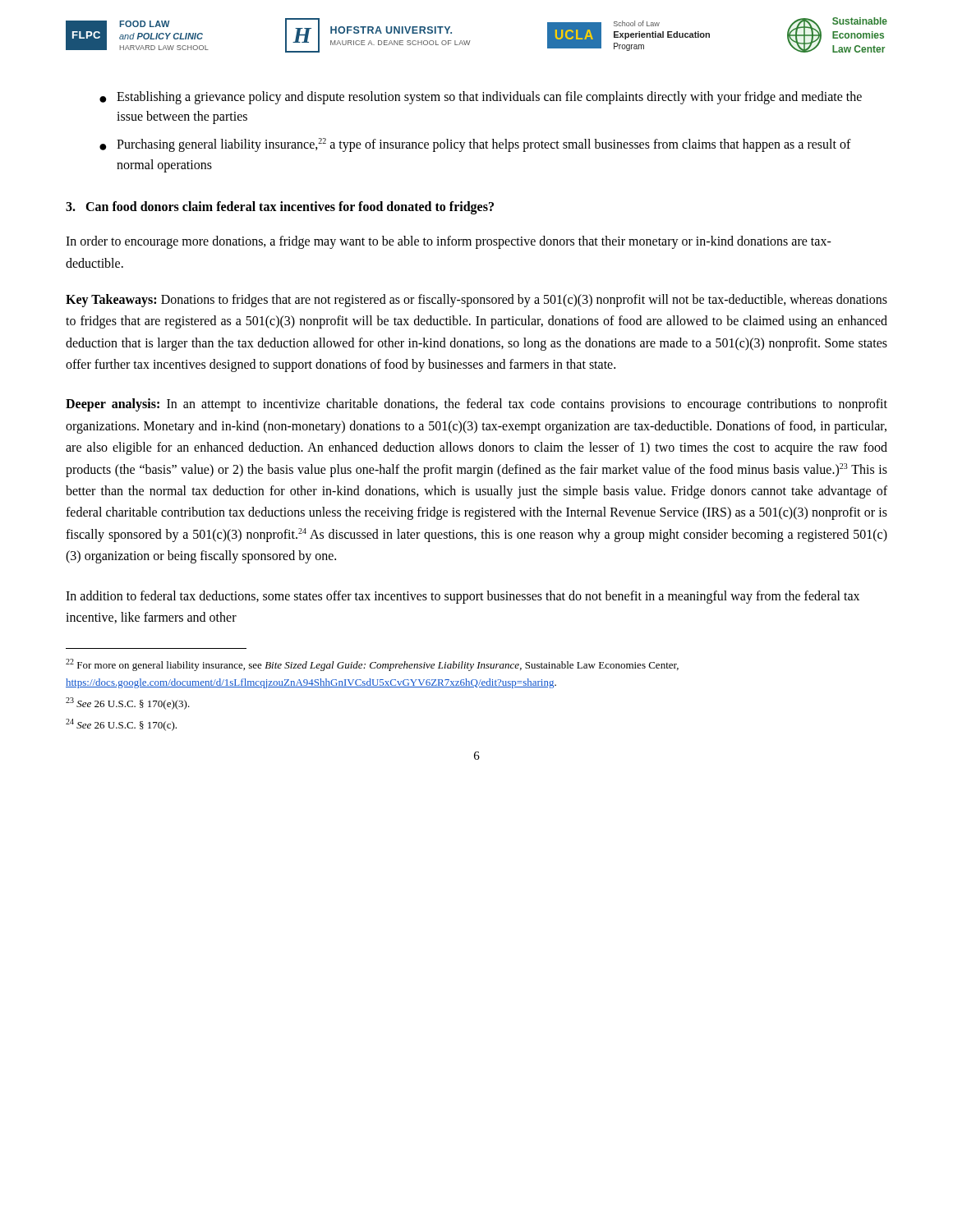Viewport: 953px width, 1232px height.
Task: Locate the text starting "Key Takeaways: Donations to fridges"
Action: tap(476, 332)
